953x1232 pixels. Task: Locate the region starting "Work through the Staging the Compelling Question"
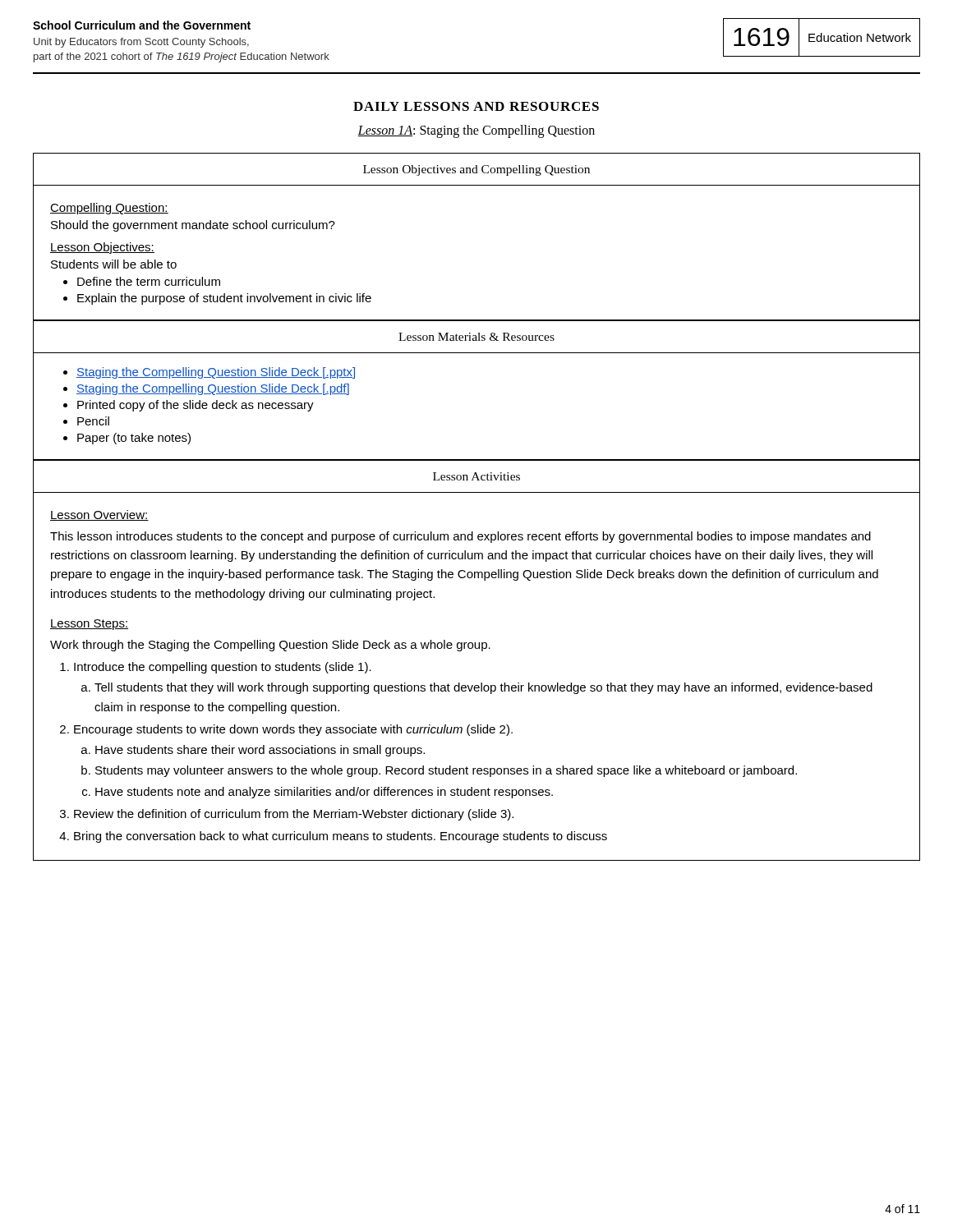tap(271, 644)
